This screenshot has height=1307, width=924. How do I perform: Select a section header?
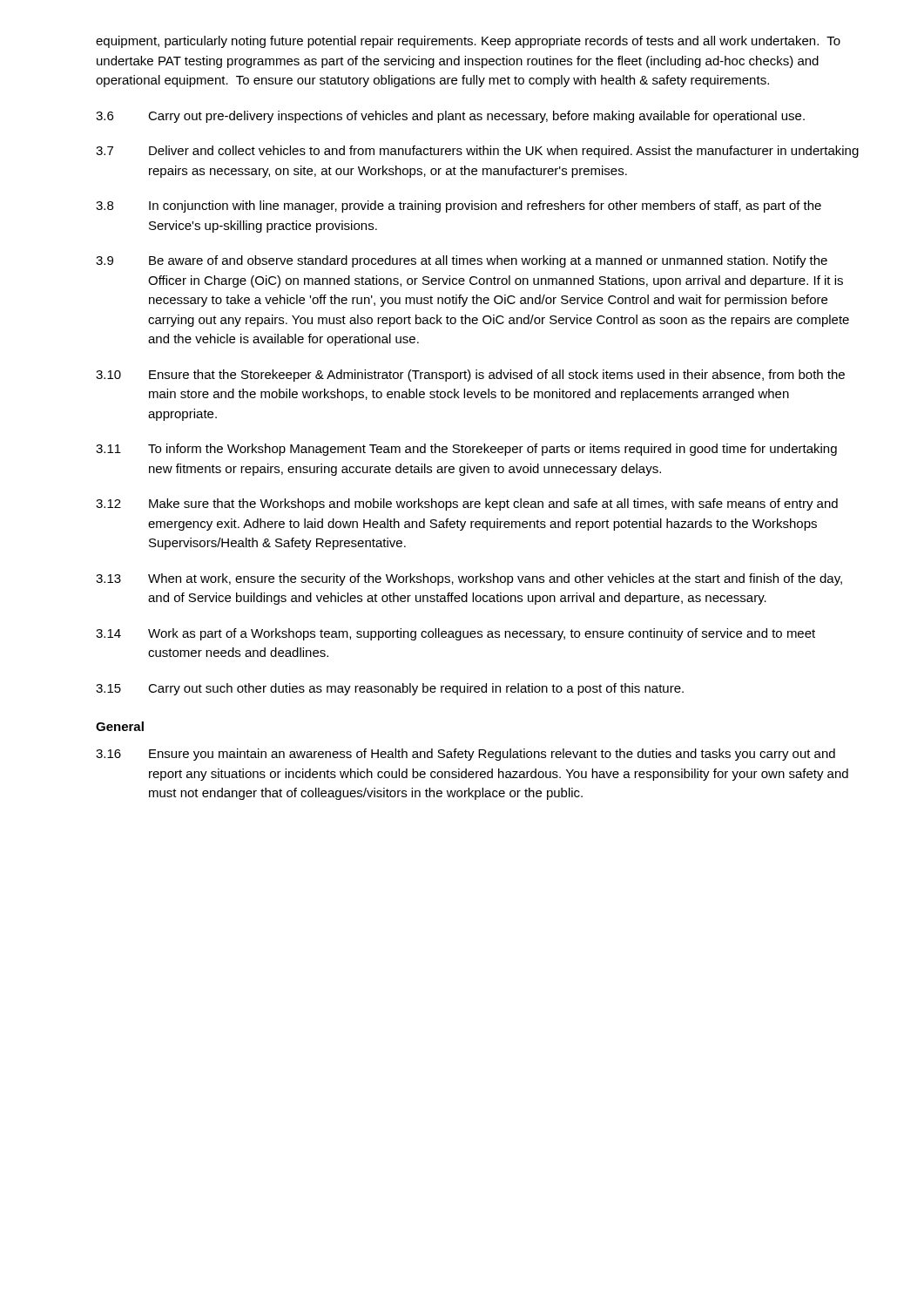click(x=120, y=726)
